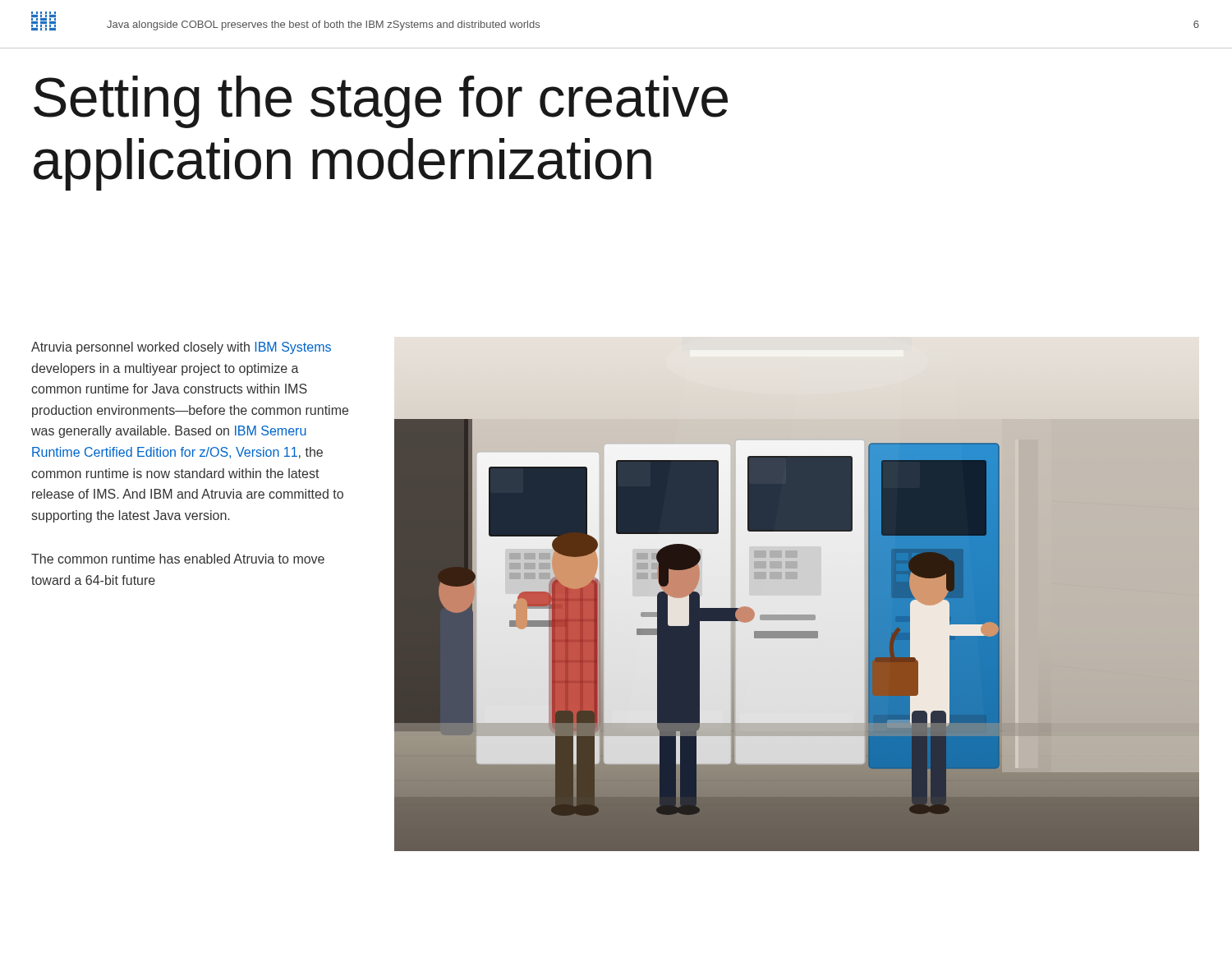Select the text block containing "Atruvia personnel worked closely with IBM"

191,464
